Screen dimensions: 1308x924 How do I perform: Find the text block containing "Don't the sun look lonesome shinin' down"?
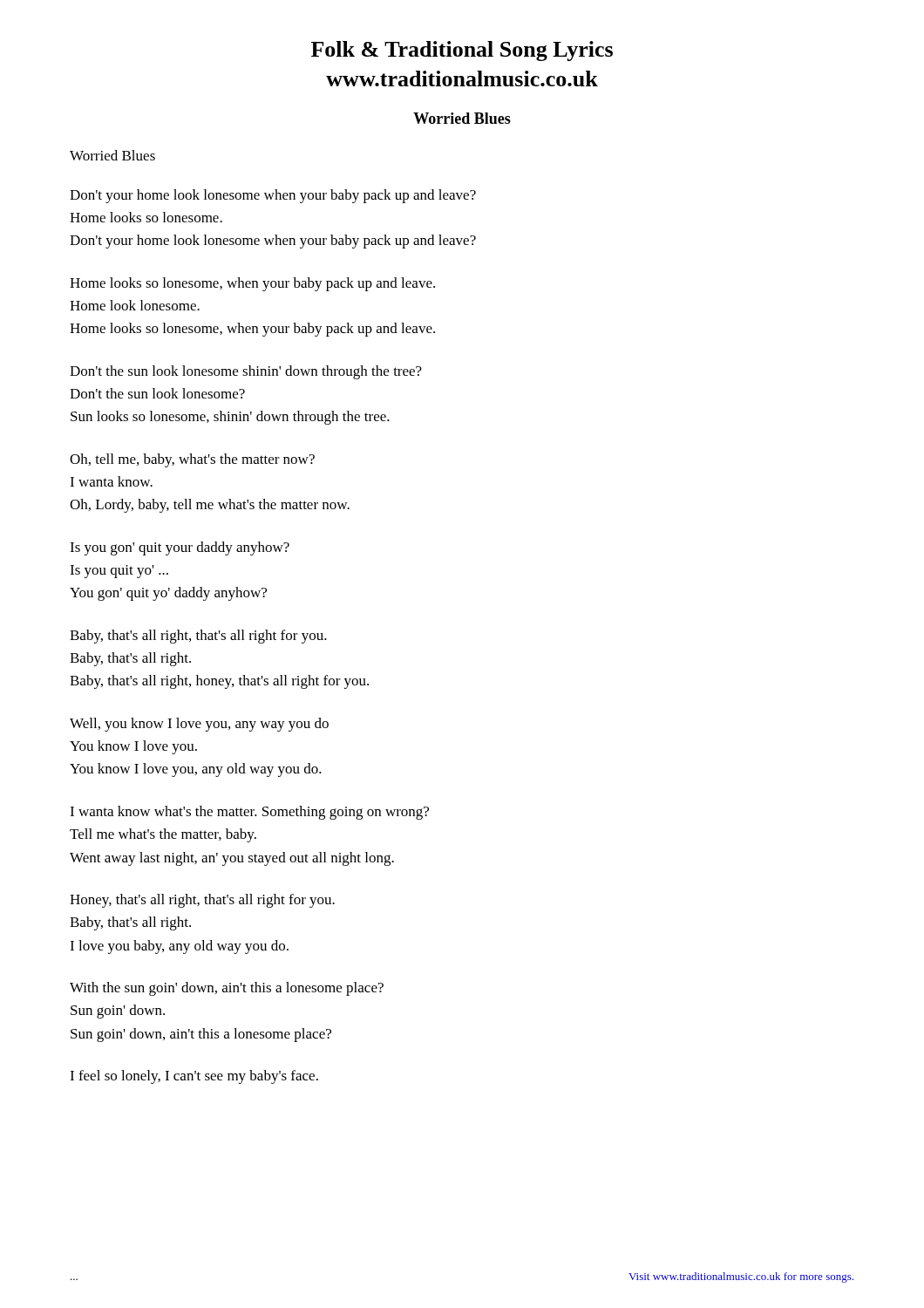click(246, 394)
